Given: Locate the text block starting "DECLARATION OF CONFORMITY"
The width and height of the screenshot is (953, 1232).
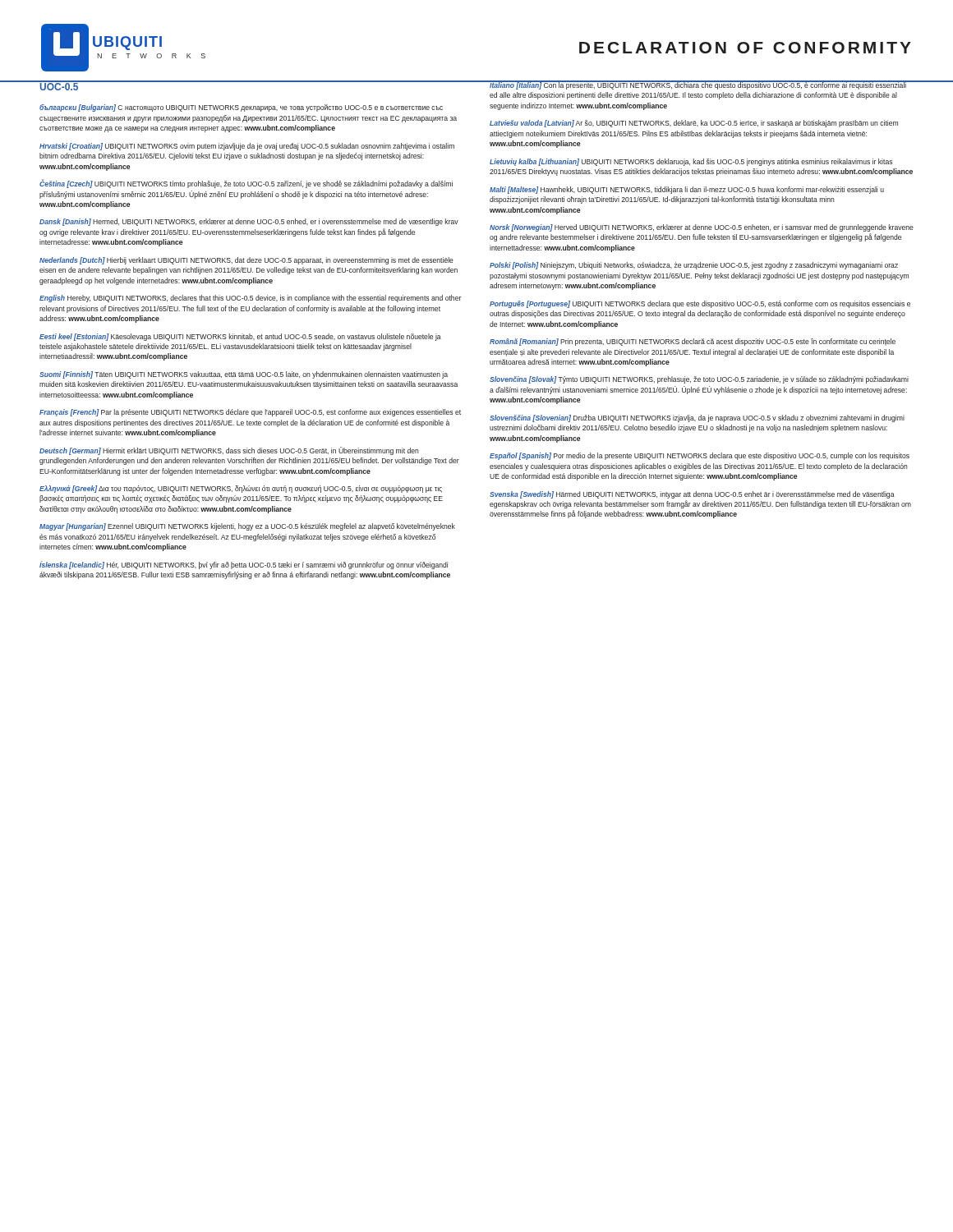Looking at the screenshot, I should pyautogui.click(x=746, y=47).
